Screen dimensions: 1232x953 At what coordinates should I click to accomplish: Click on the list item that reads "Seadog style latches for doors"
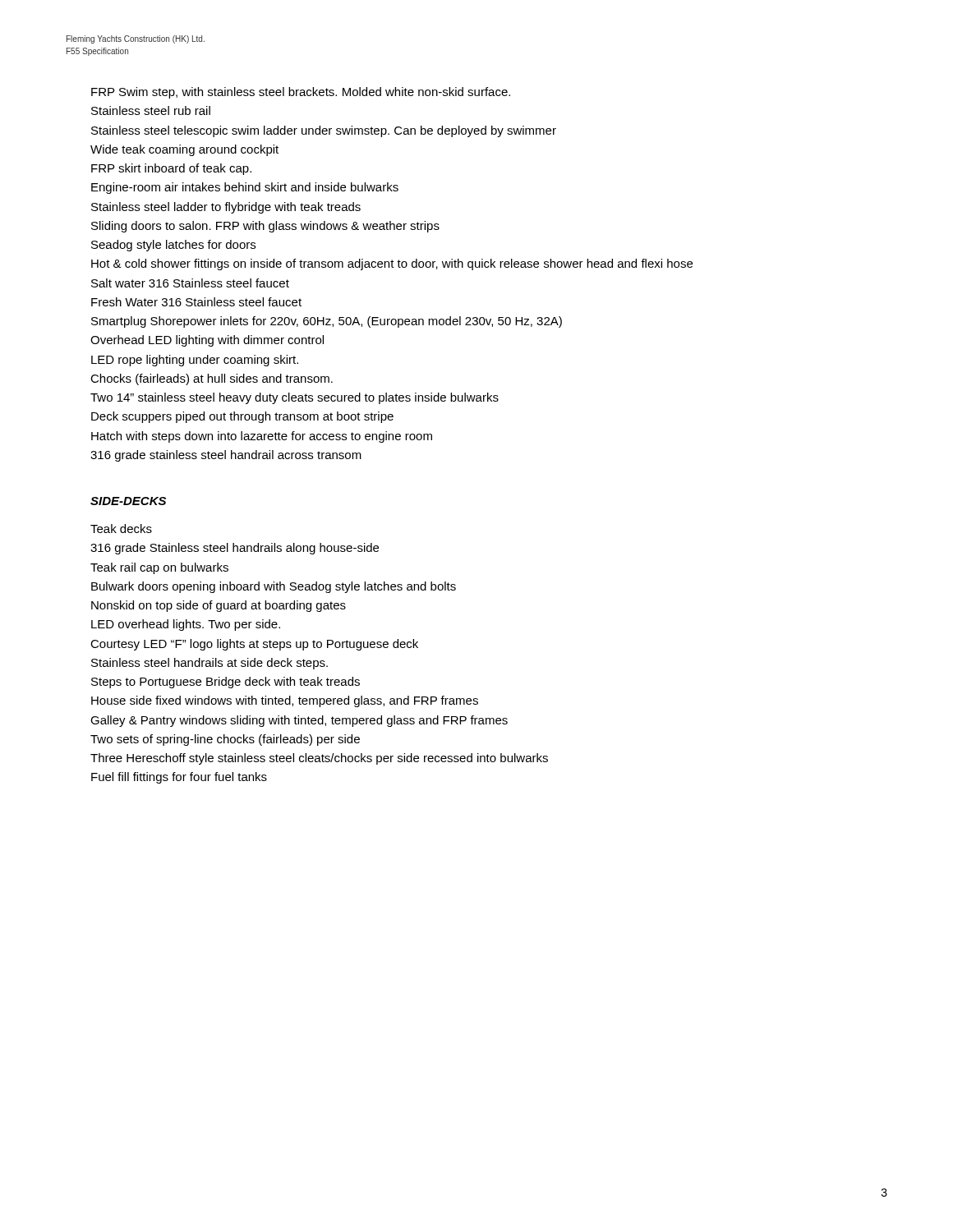pos(173,244)
